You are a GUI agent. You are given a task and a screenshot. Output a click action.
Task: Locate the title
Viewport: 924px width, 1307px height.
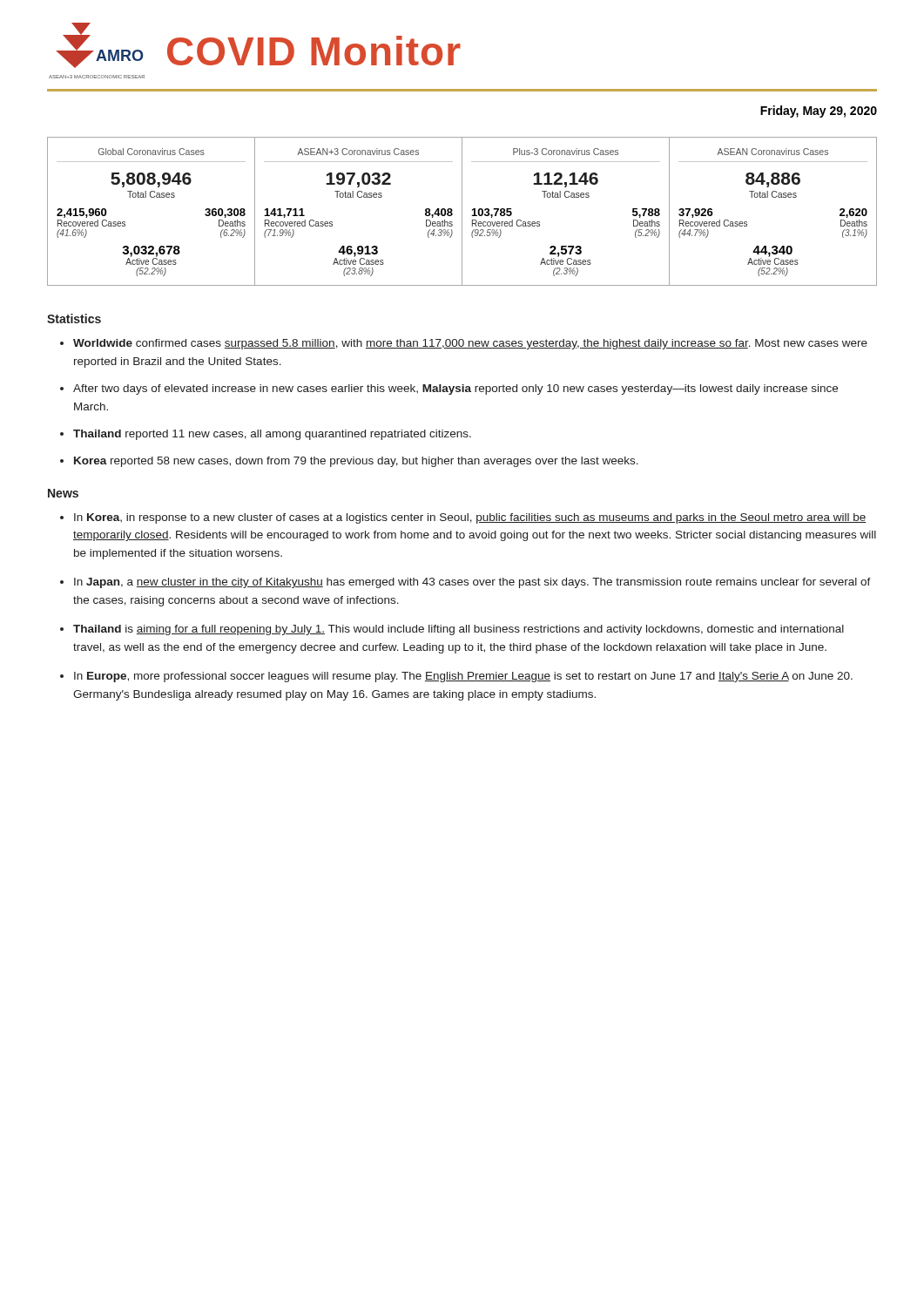(x=314, y=51)
